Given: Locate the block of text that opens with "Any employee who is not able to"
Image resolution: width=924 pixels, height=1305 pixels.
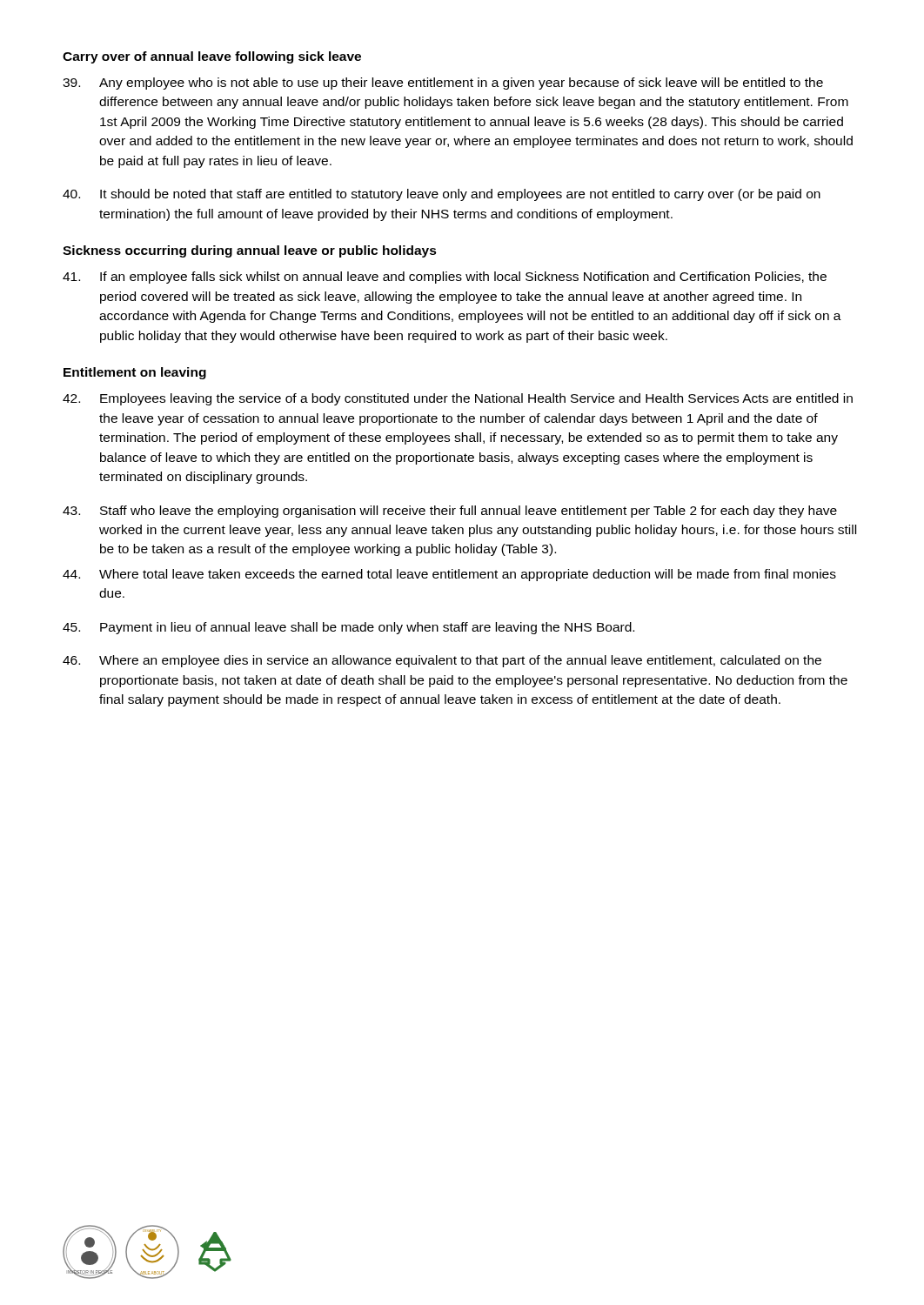Looking at the screenshot, I should click(x=460, y=122).
